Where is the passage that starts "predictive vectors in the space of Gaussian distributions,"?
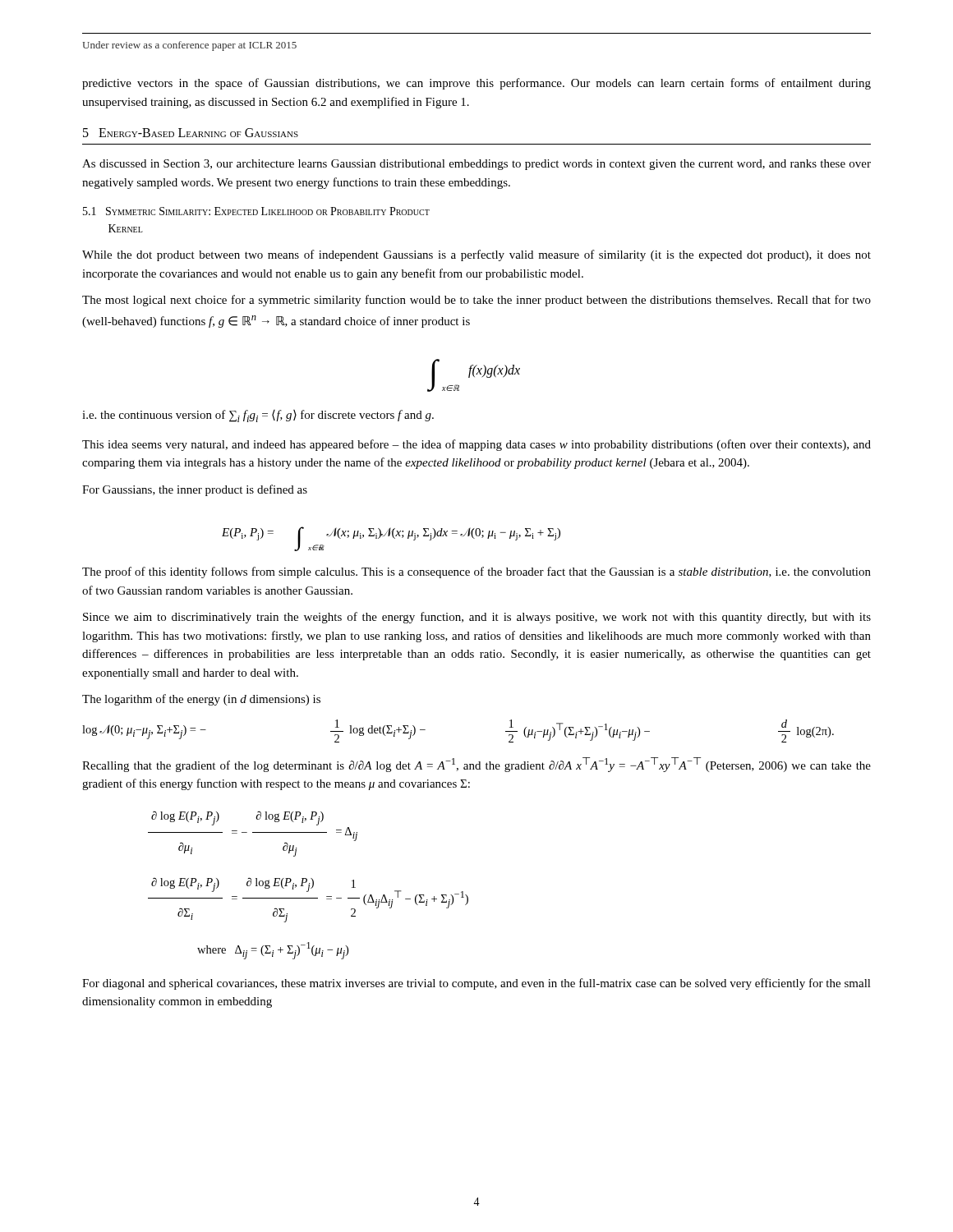The width and height of the screenshot is (953, 1232). pos(476,92)
